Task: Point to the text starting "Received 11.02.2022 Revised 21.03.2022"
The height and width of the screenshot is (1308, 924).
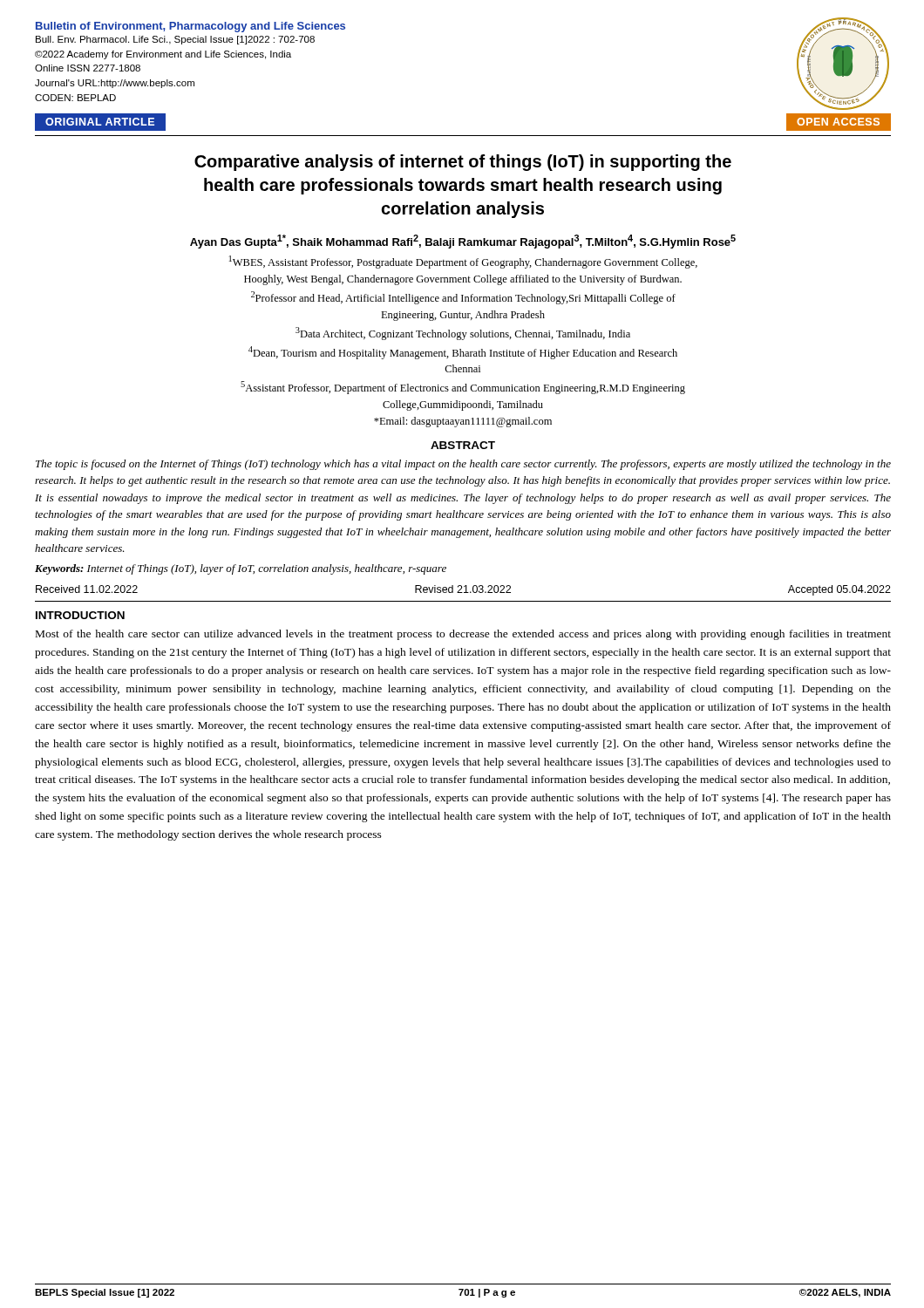Action: point(463,590)
